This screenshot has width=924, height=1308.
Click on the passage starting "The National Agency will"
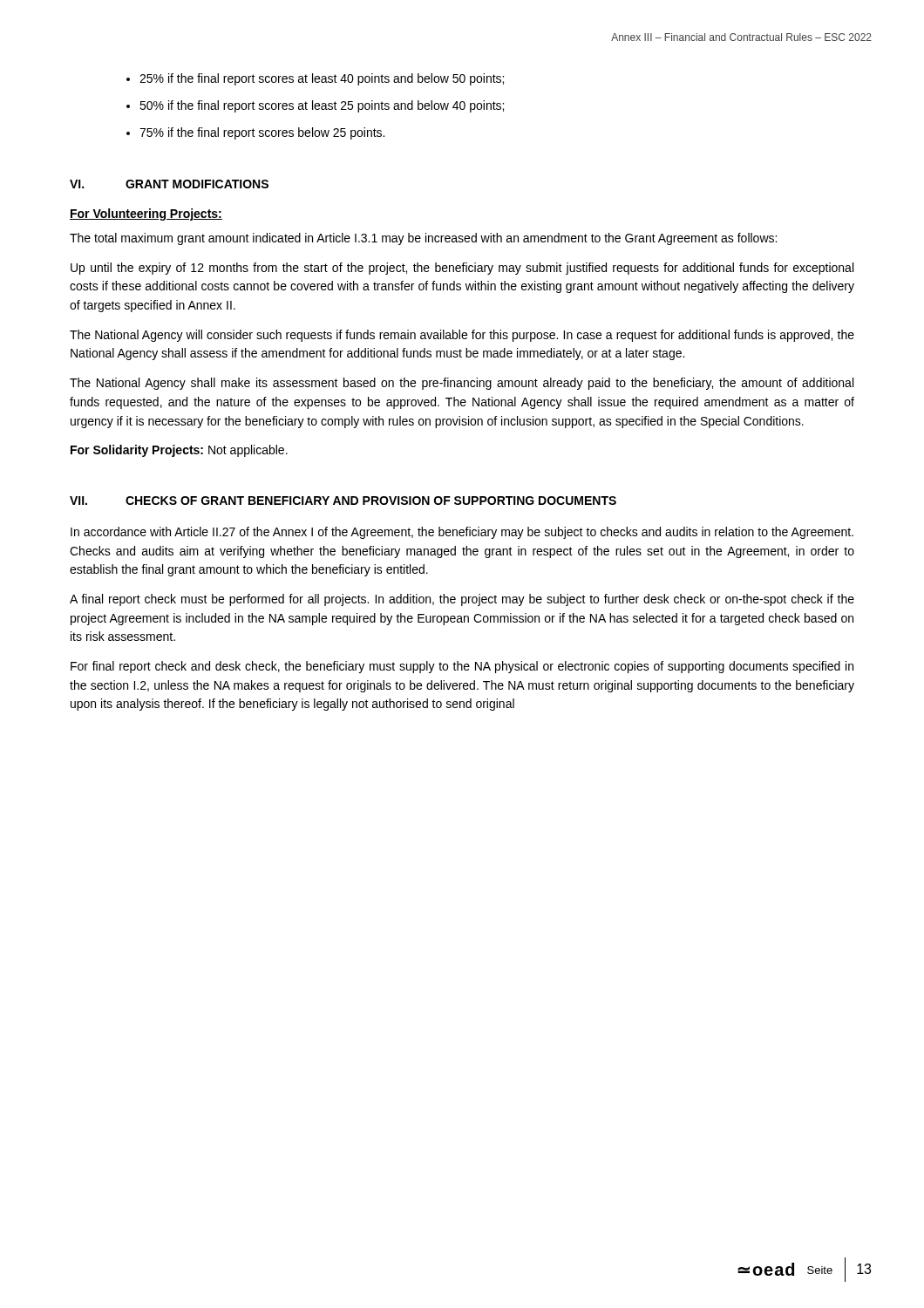[x=462, y=344]
